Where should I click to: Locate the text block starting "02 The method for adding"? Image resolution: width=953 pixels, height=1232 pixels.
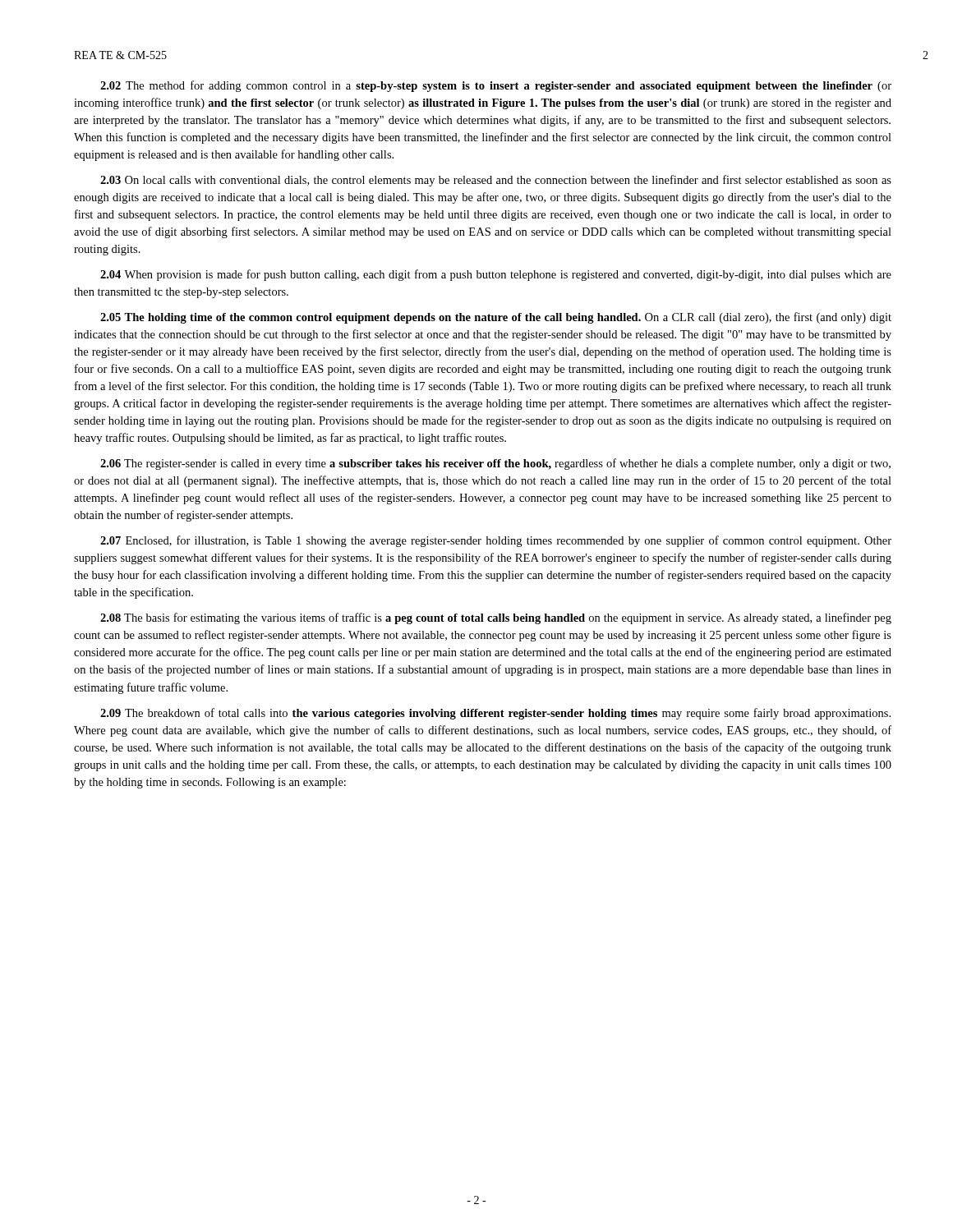tap(483, 120)
